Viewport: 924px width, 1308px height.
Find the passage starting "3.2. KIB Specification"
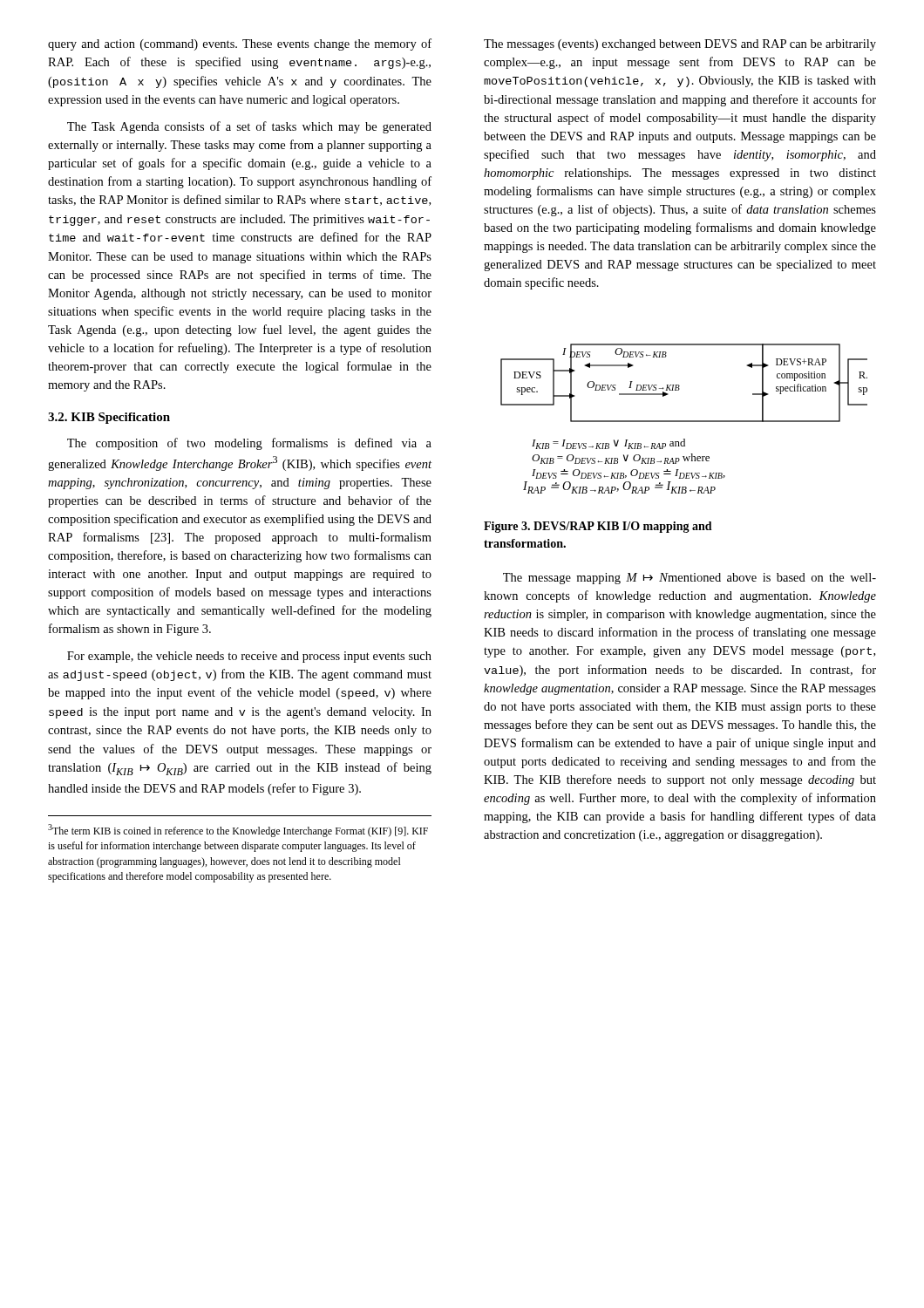(x=109, y=418)
